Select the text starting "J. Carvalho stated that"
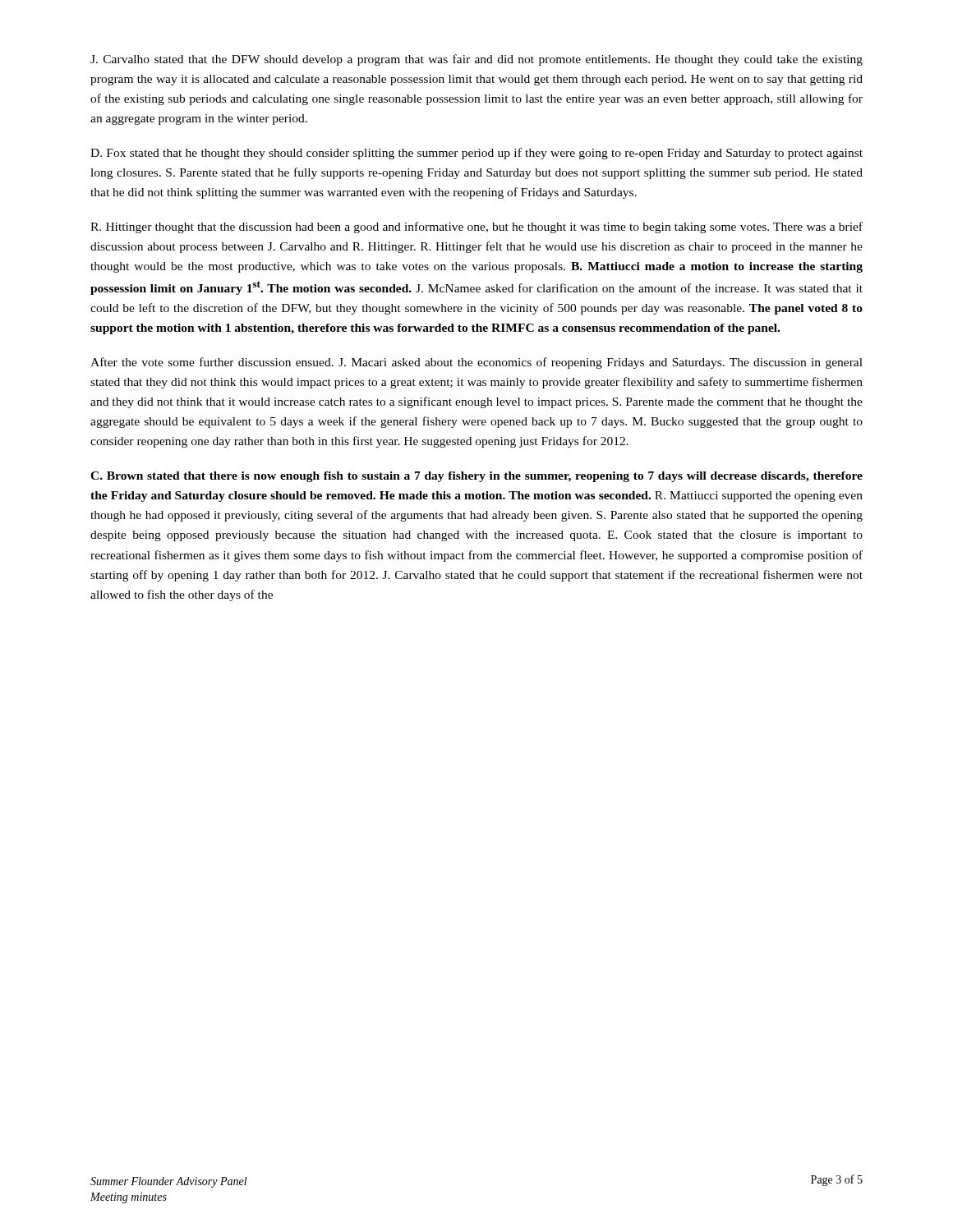This screenshot has height=1232, width=953. click(476, 88)
